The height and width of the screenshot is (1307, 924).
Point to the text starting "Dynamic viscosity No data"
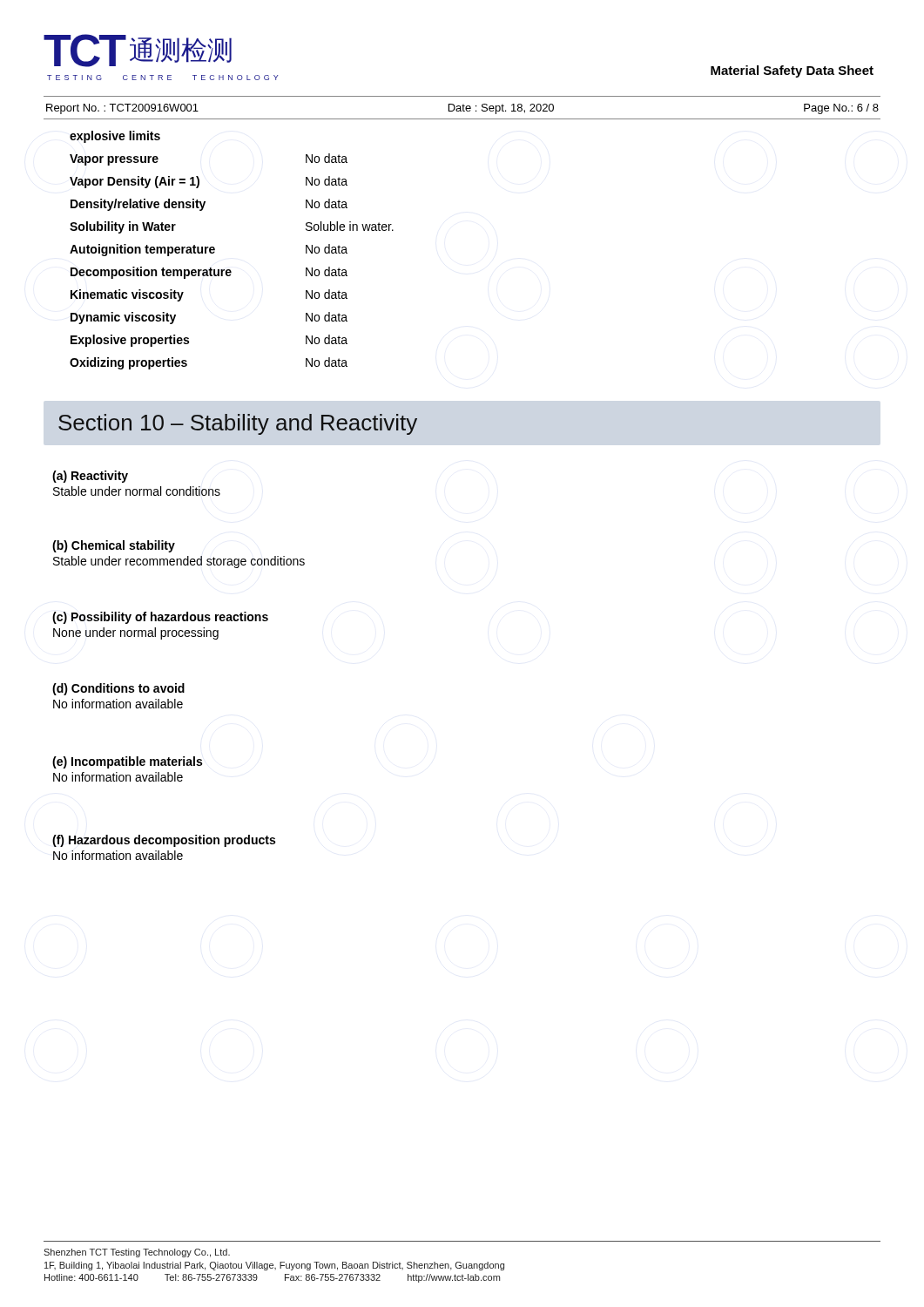[127, 318]
